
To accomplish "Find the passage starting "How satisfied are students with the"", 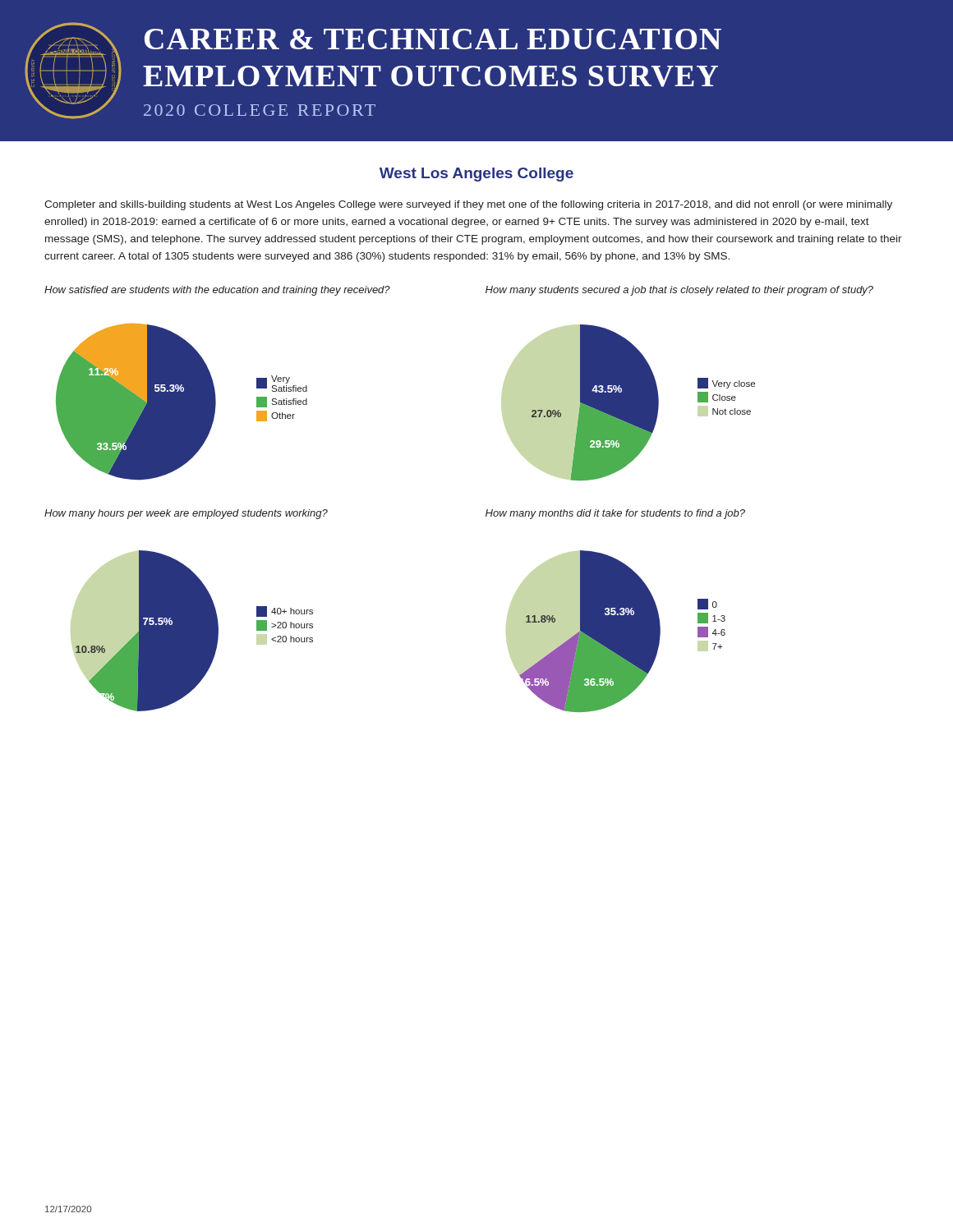I will pyautogui.click(x=217, y=290).
